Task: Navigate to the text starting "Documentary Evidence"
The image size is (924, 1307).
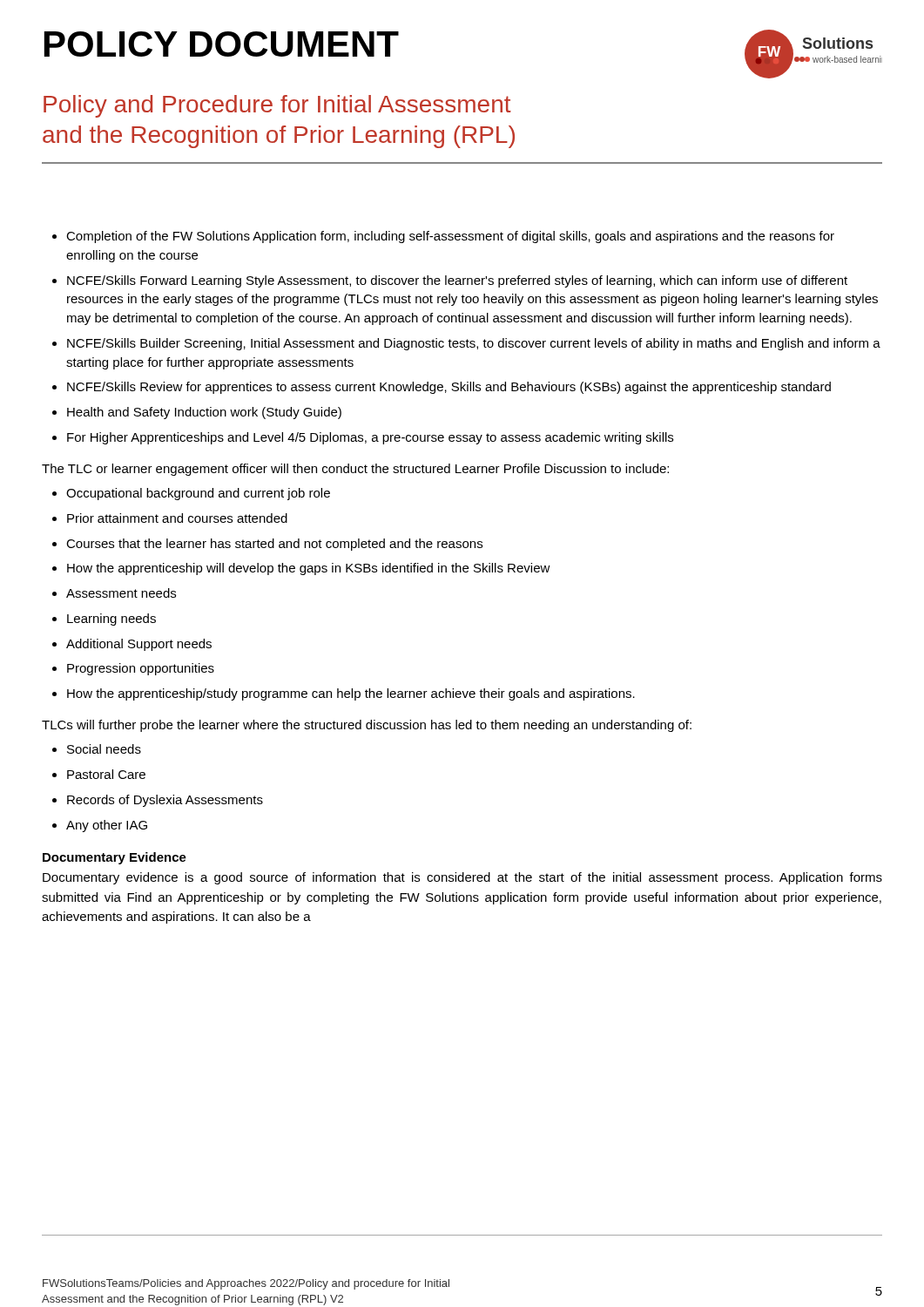Action: pyautogui.click(x=114, y=857)
